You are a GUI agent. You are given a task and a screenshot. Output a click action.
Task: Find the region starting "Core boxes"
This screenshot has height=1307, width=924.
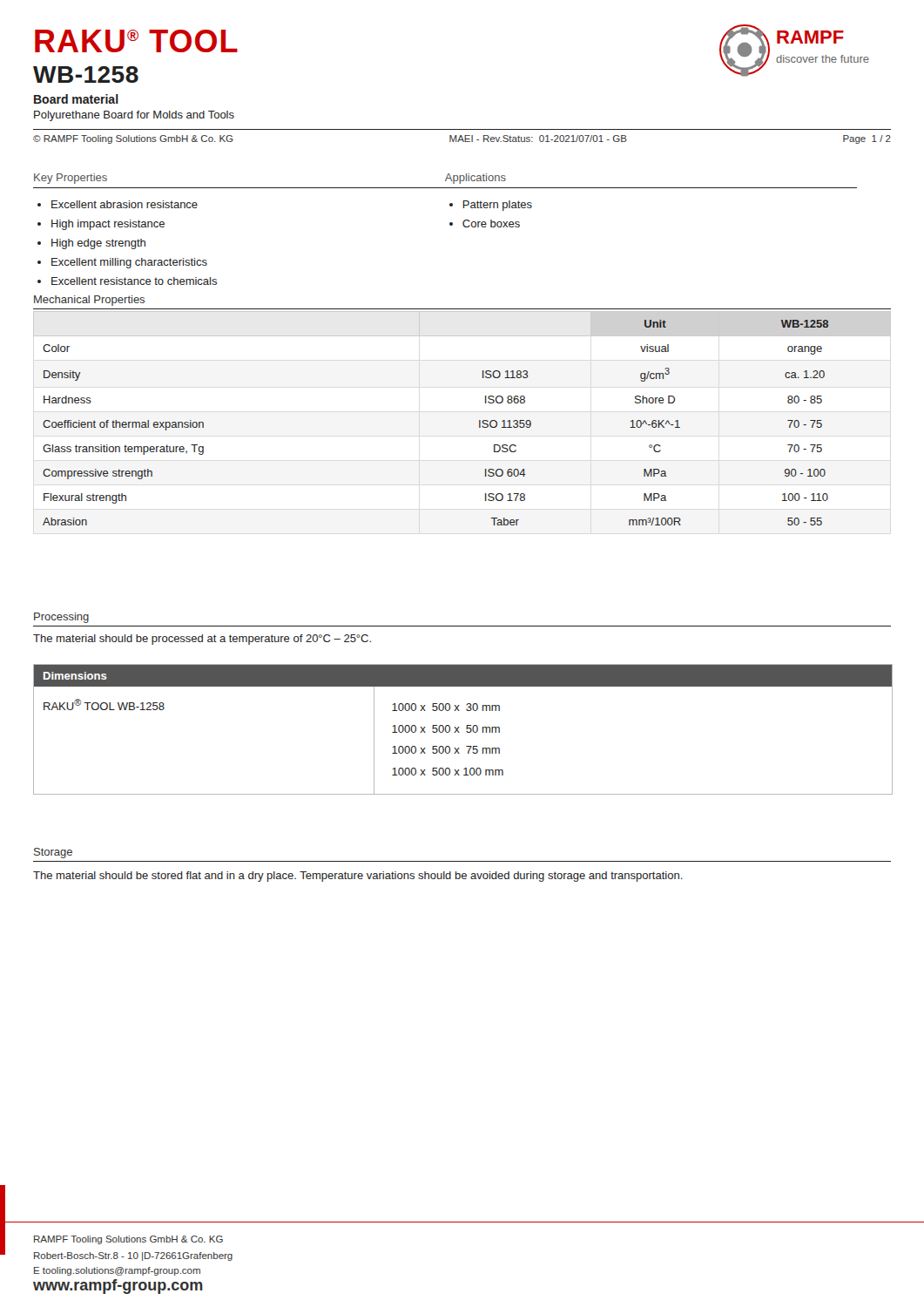491,224
